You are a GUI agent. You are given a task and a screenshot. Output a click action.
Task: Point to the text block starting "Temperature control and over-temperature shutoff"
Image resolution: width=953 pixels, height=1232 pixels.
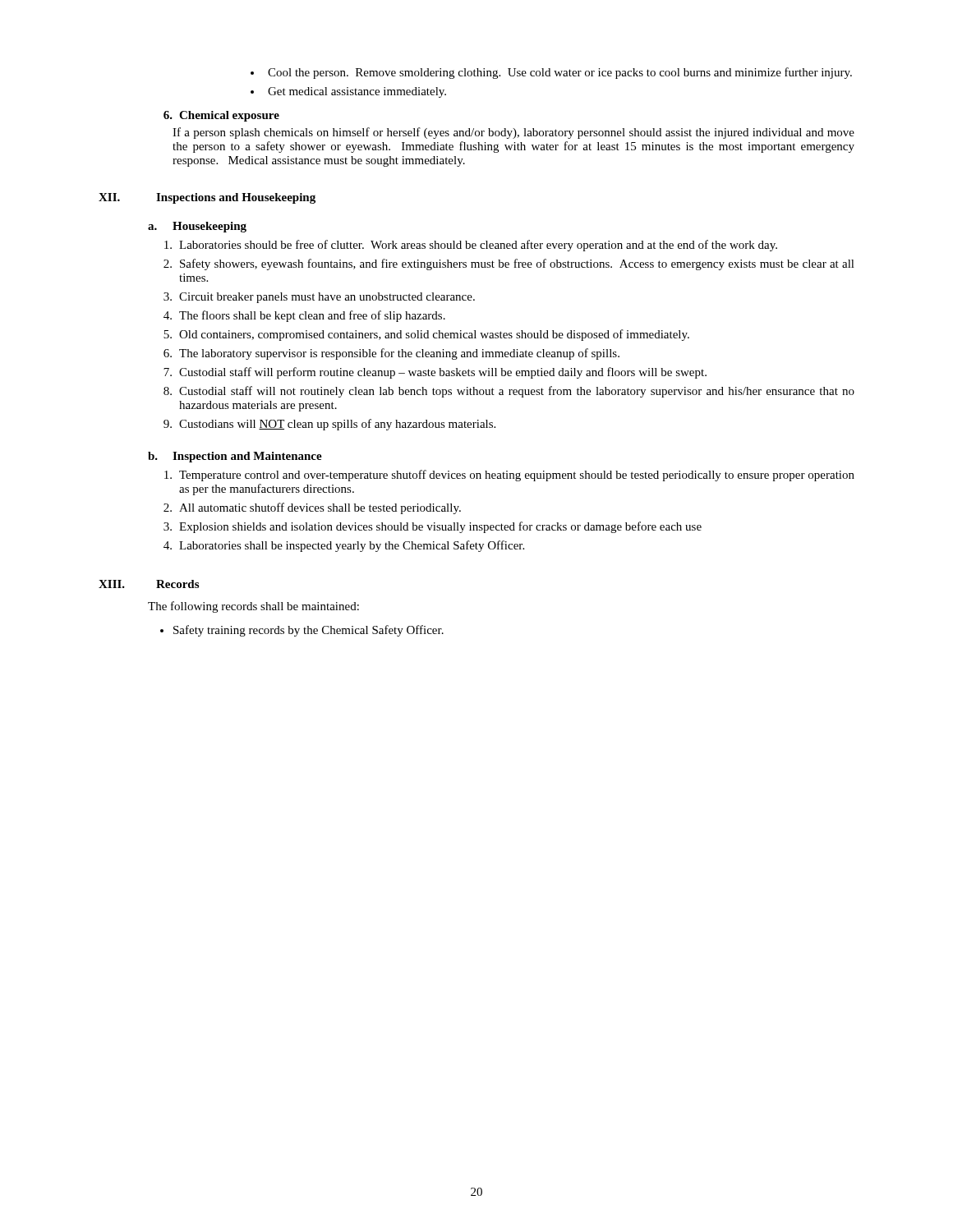[501, 482]
